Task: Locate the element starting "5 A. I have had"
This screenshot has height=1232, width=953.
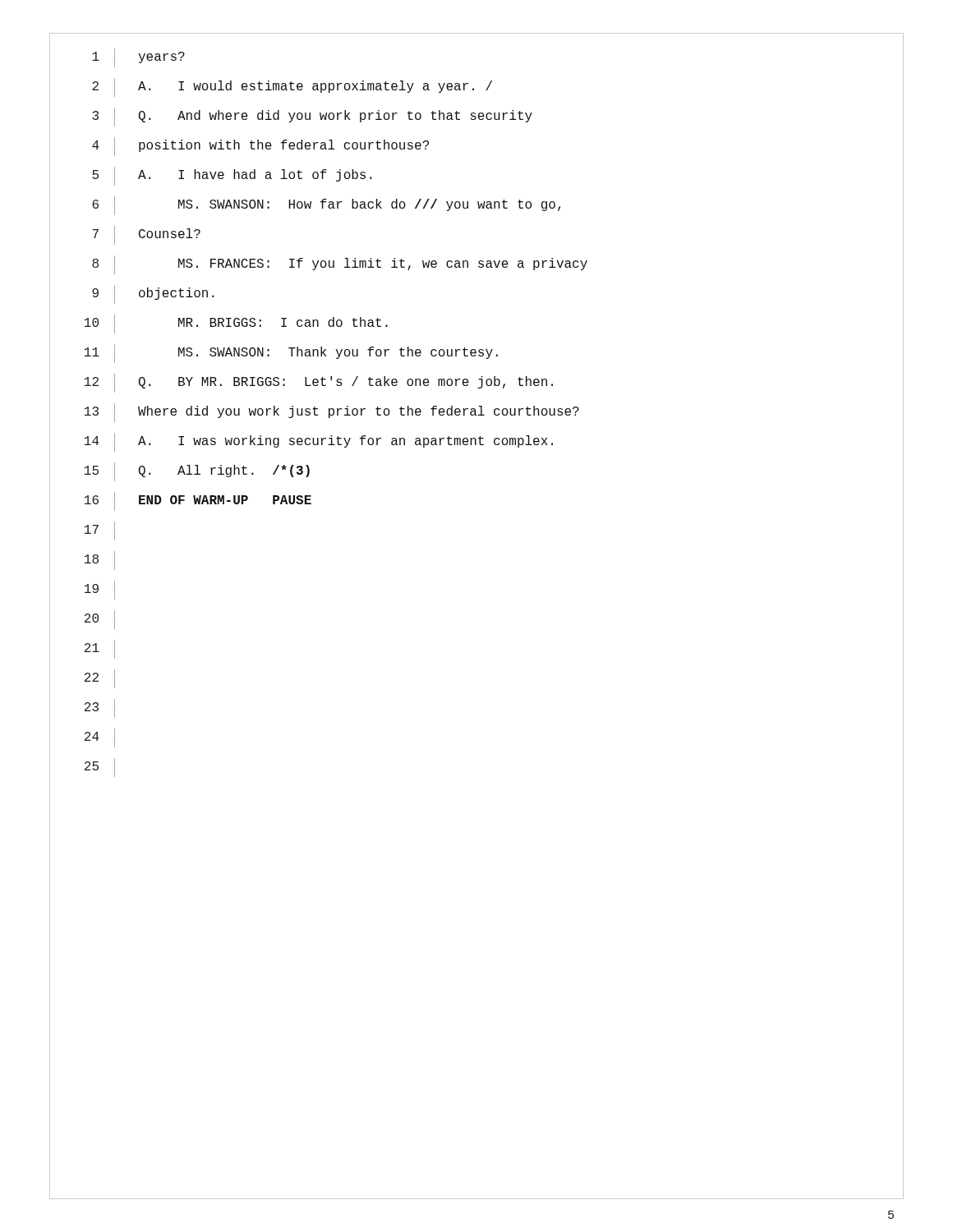Action: (x=212, y=176)
